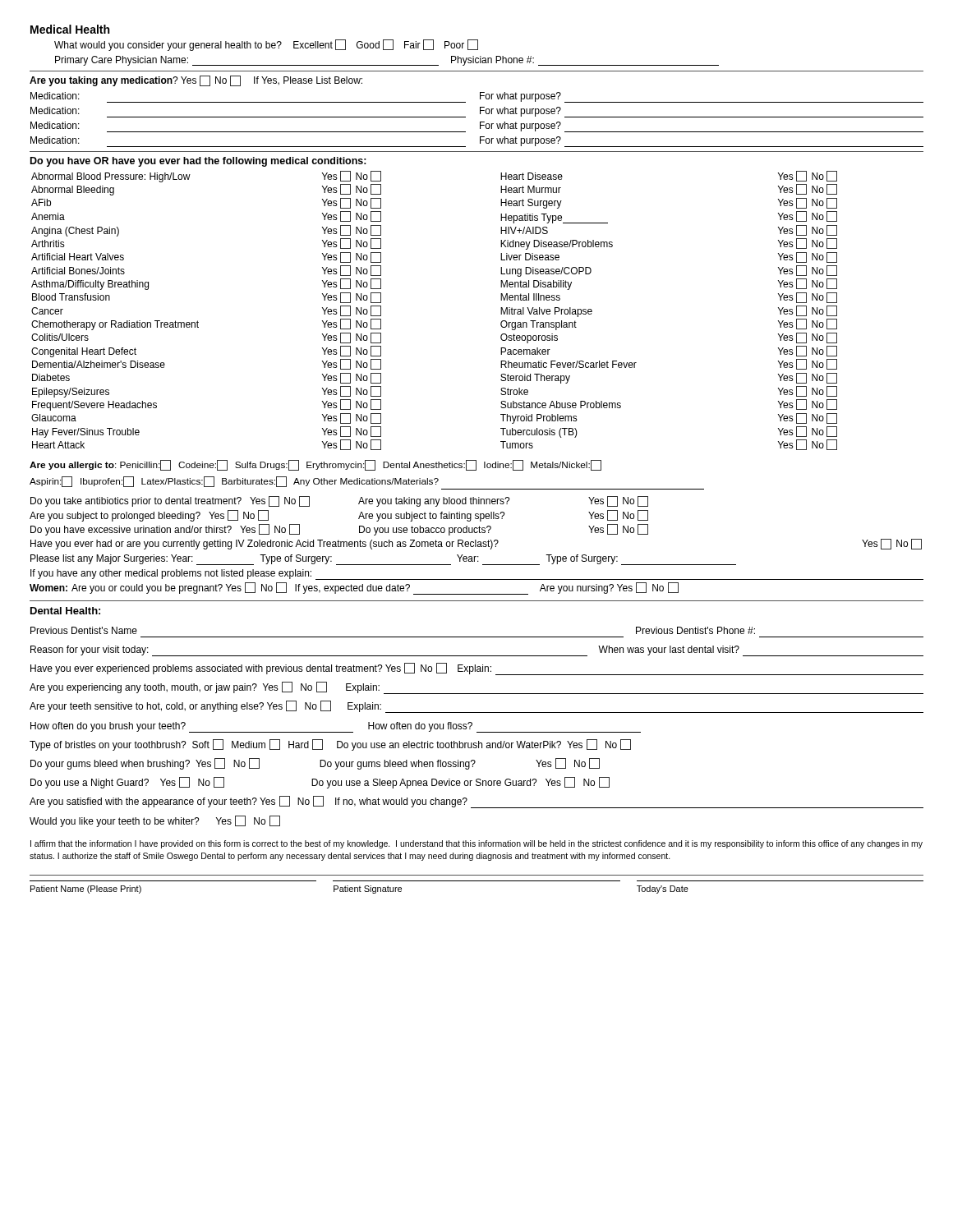Point to the section header beginning "Do you have OR have"
The height and width of the screenshot is (1232, 953).
tap(198, 161)
